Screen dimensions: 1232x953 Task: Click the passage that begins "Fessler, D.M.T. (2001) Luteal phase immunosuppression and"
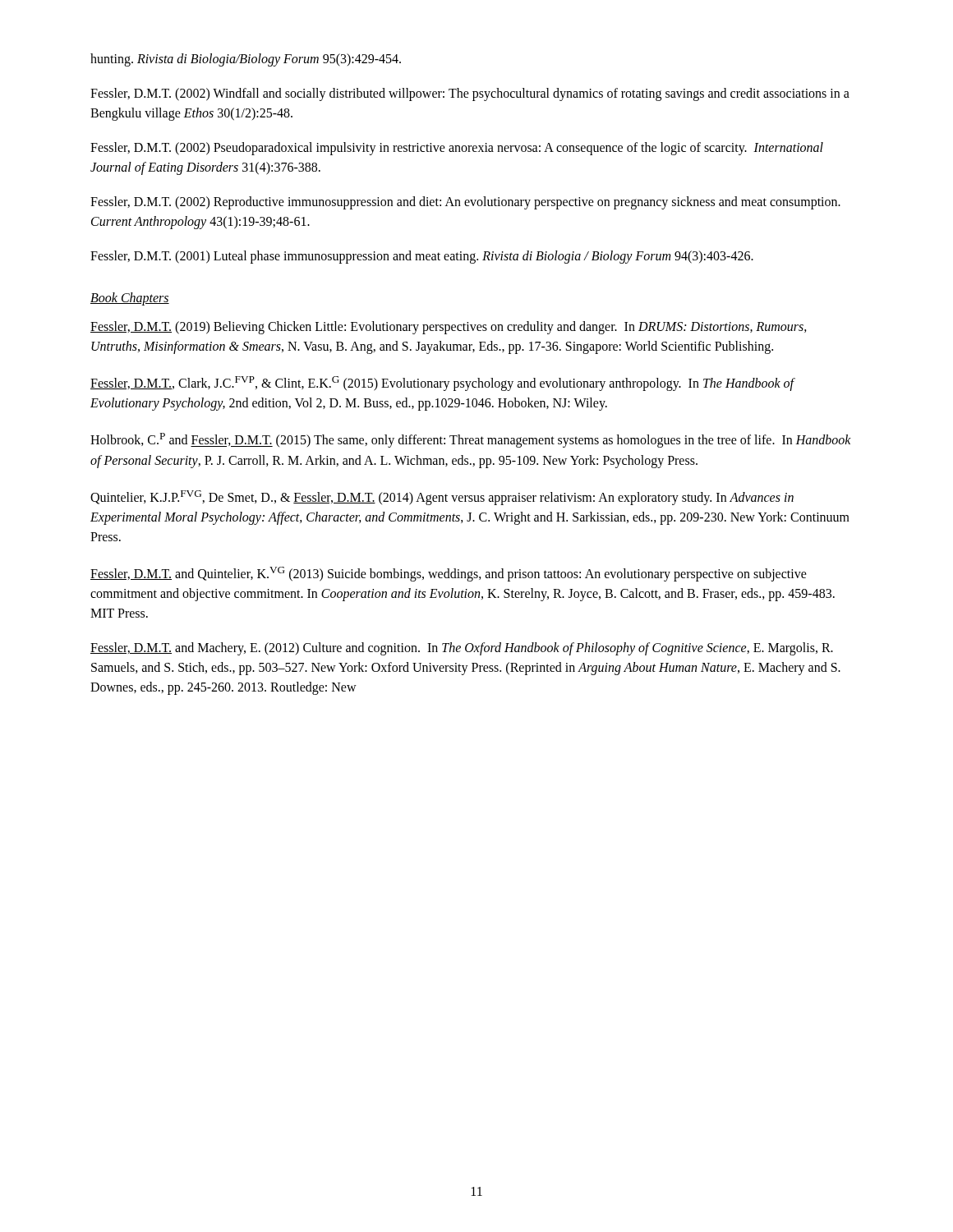[x=422, y=256]
